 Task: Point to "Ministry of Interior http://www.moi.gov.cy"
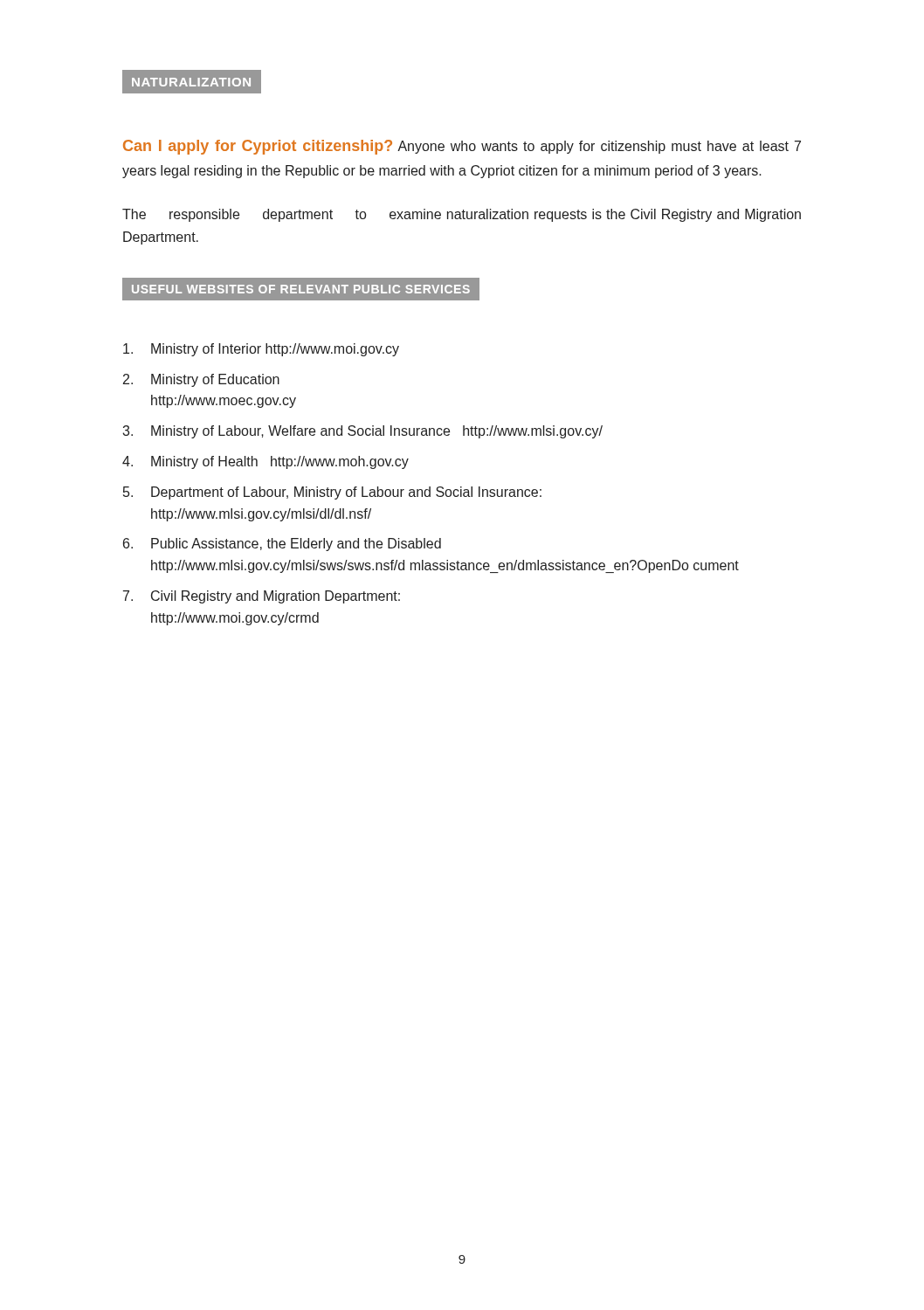tap(261, 350)
